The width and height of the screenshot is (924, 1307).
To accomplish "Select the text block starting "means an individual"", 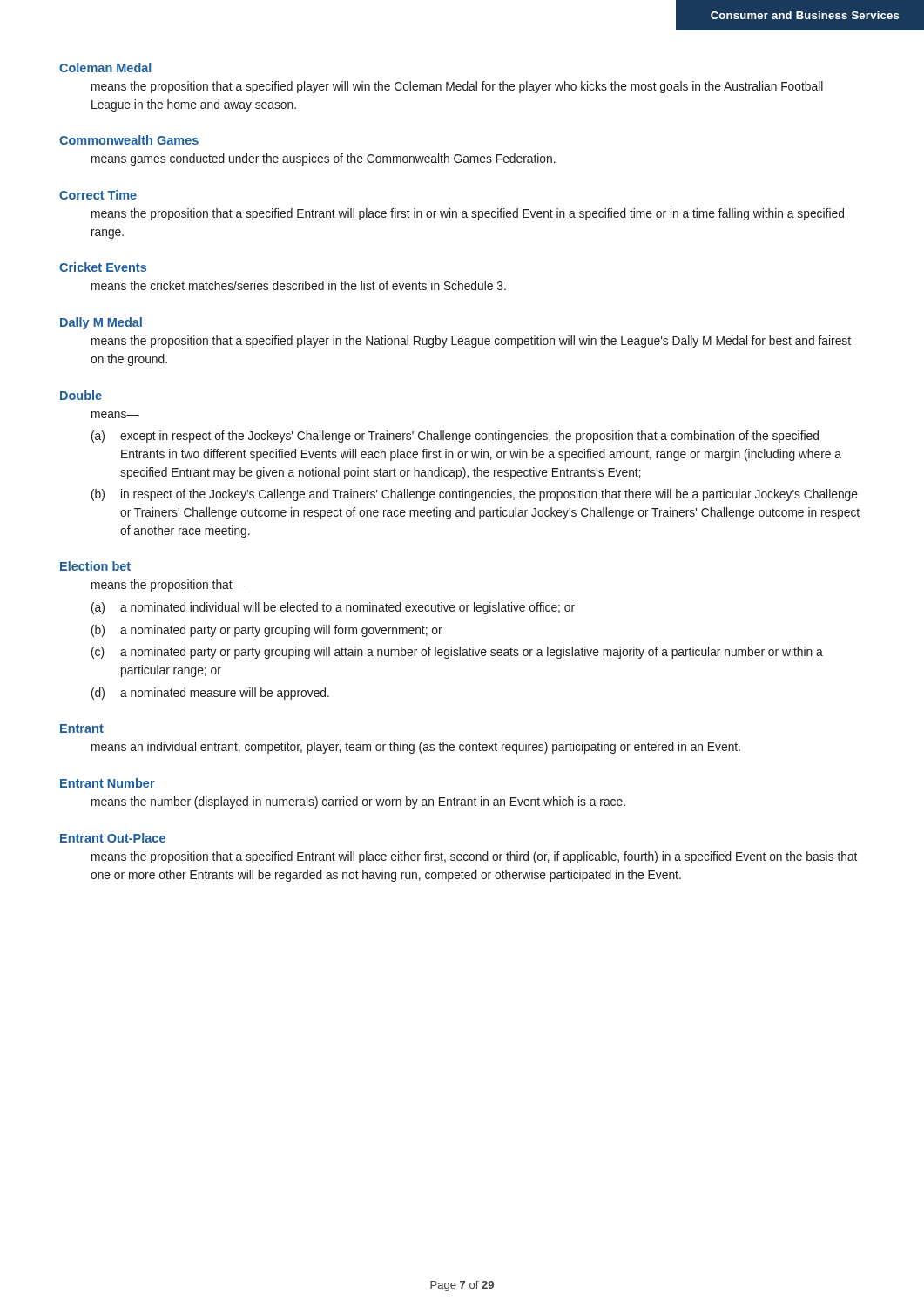I will (x=416, y=748).
